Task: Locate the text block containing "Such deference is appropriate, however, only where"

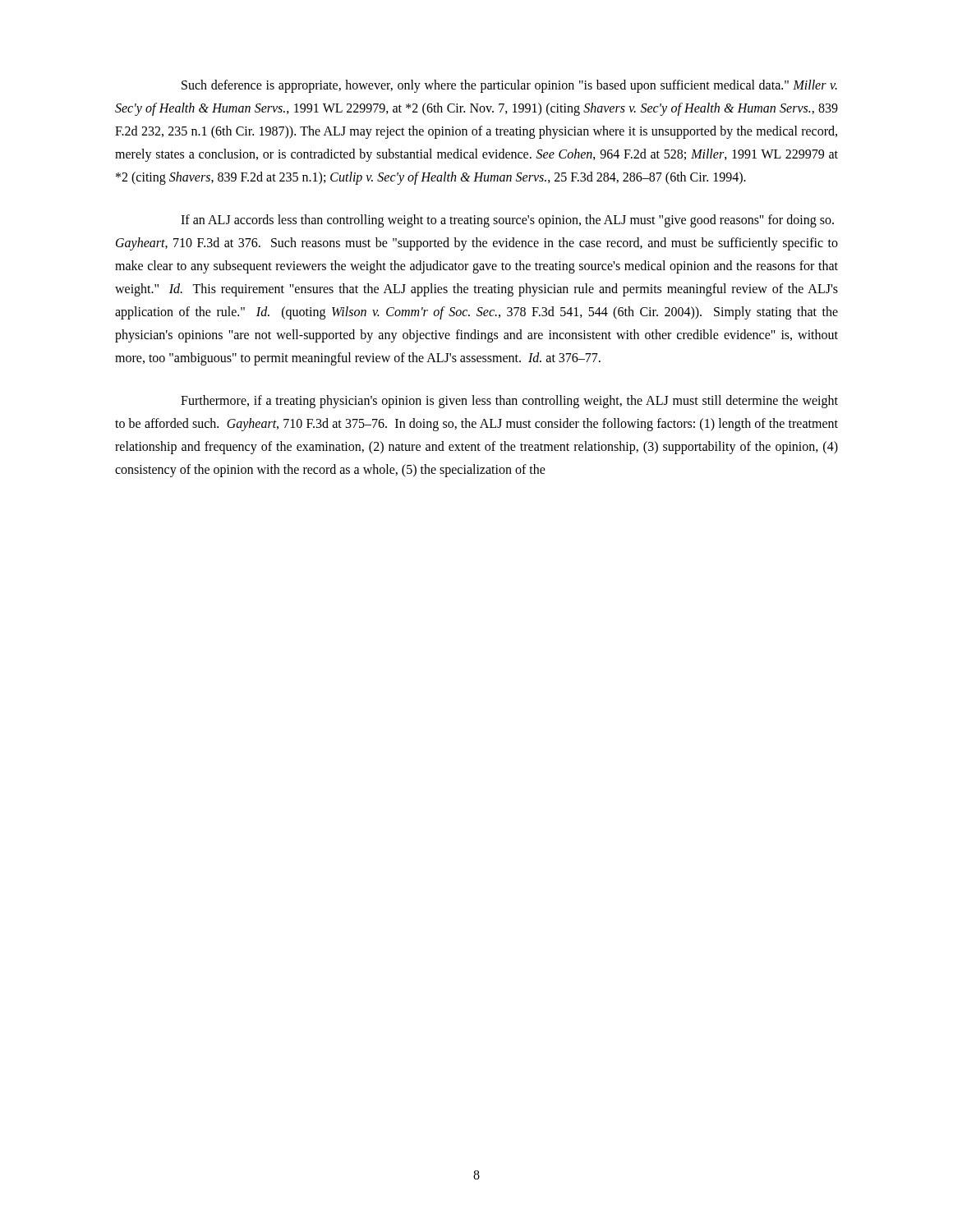Action: tap(476, 131)
